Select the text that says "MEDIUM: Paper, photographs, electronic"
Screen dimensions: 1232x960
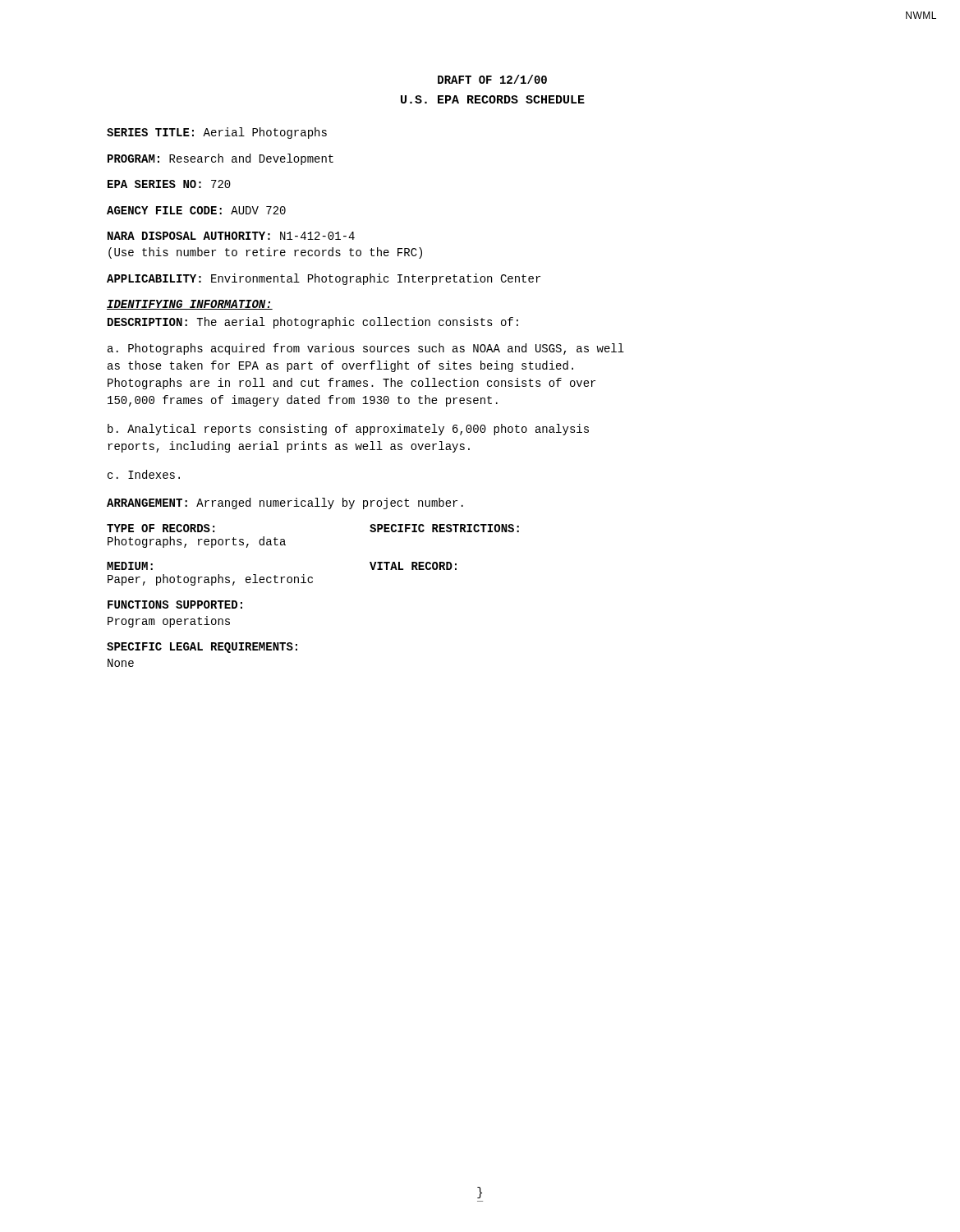tap(238, 573)
